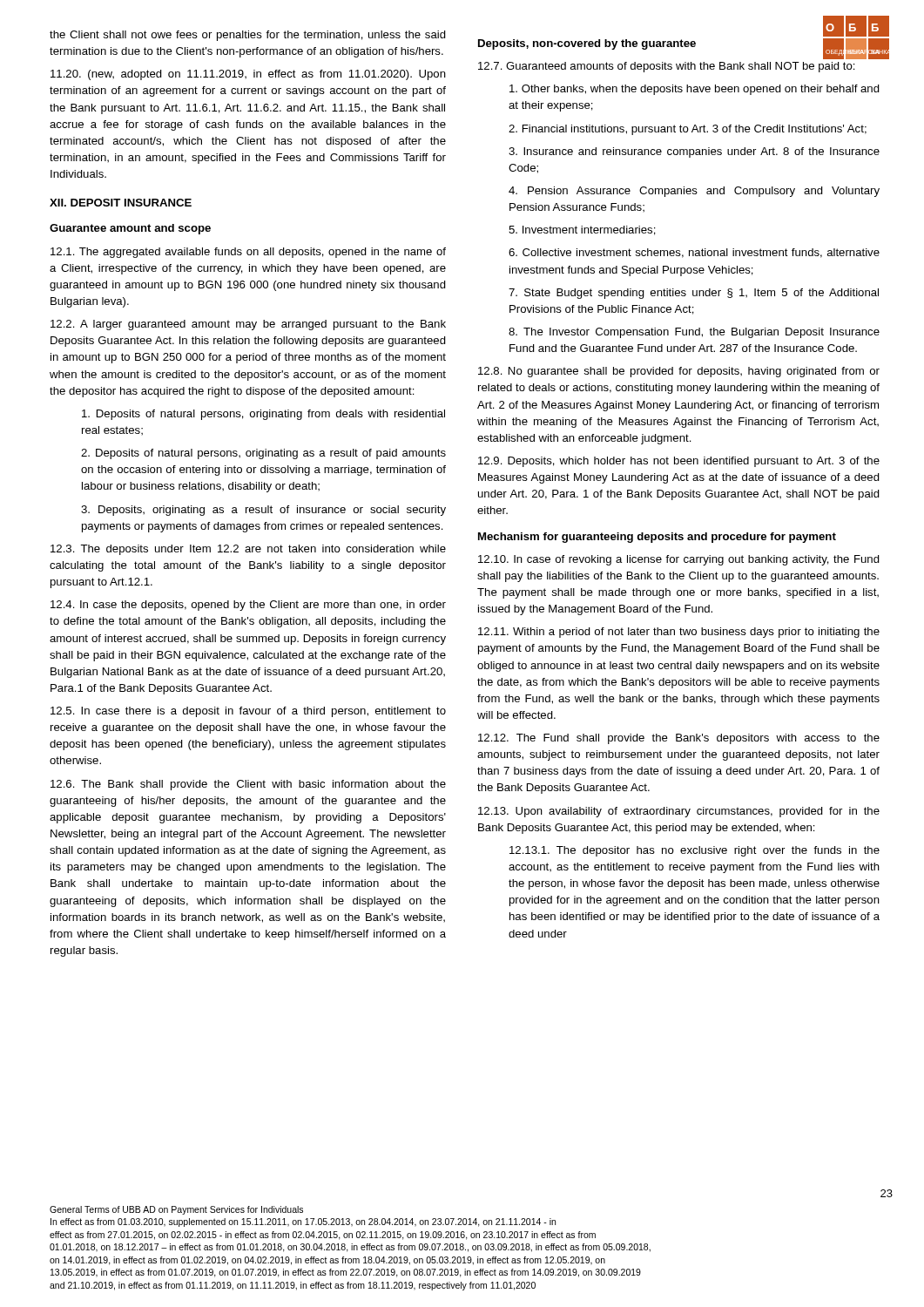Click on the block starting "Deposits of natural persons, originating"
The height and width of the screenshot is (1307, 924).
(x=263, y=422)
